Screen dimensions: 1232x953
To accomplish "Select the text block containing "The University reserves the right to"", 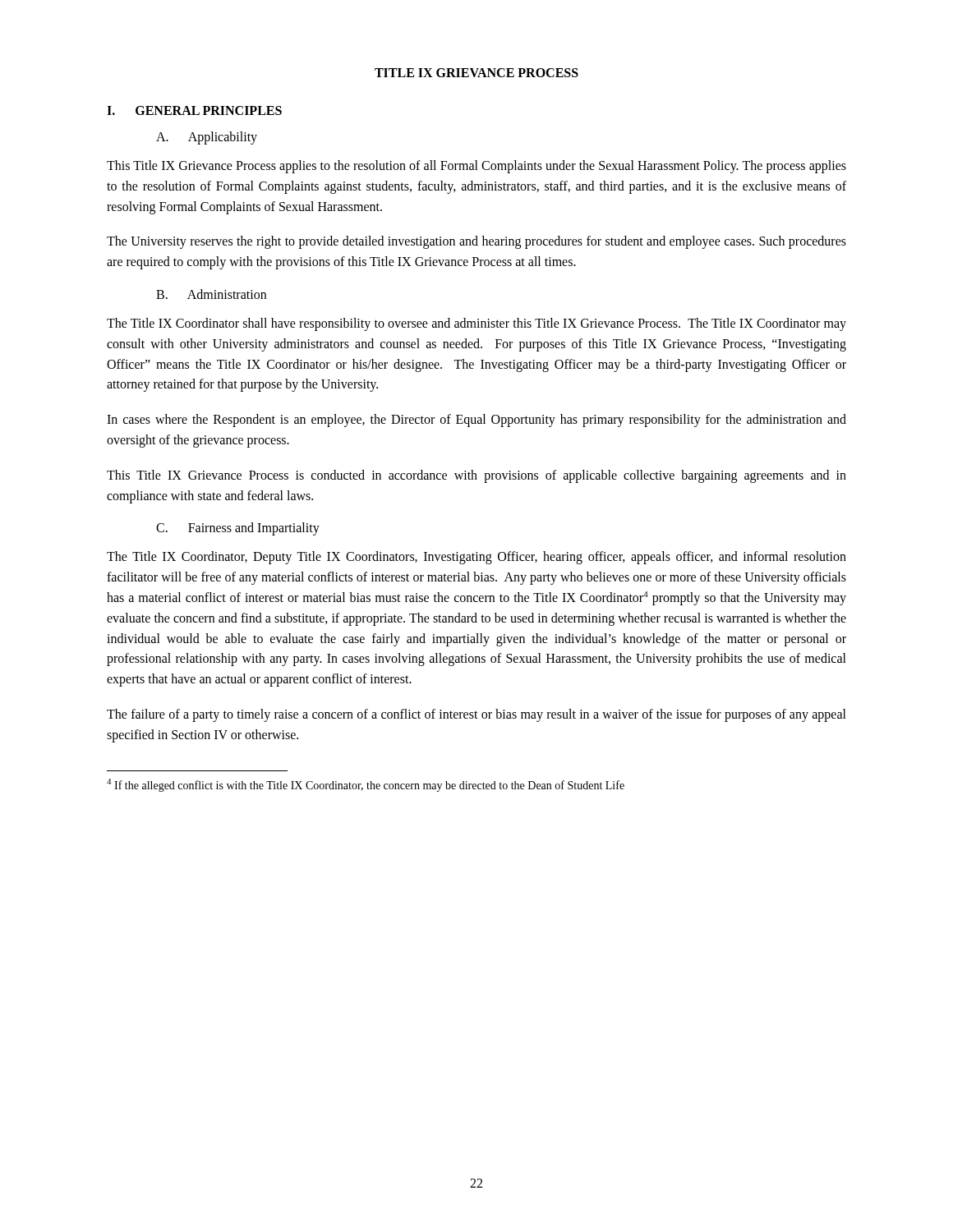I will click(476, 252).
